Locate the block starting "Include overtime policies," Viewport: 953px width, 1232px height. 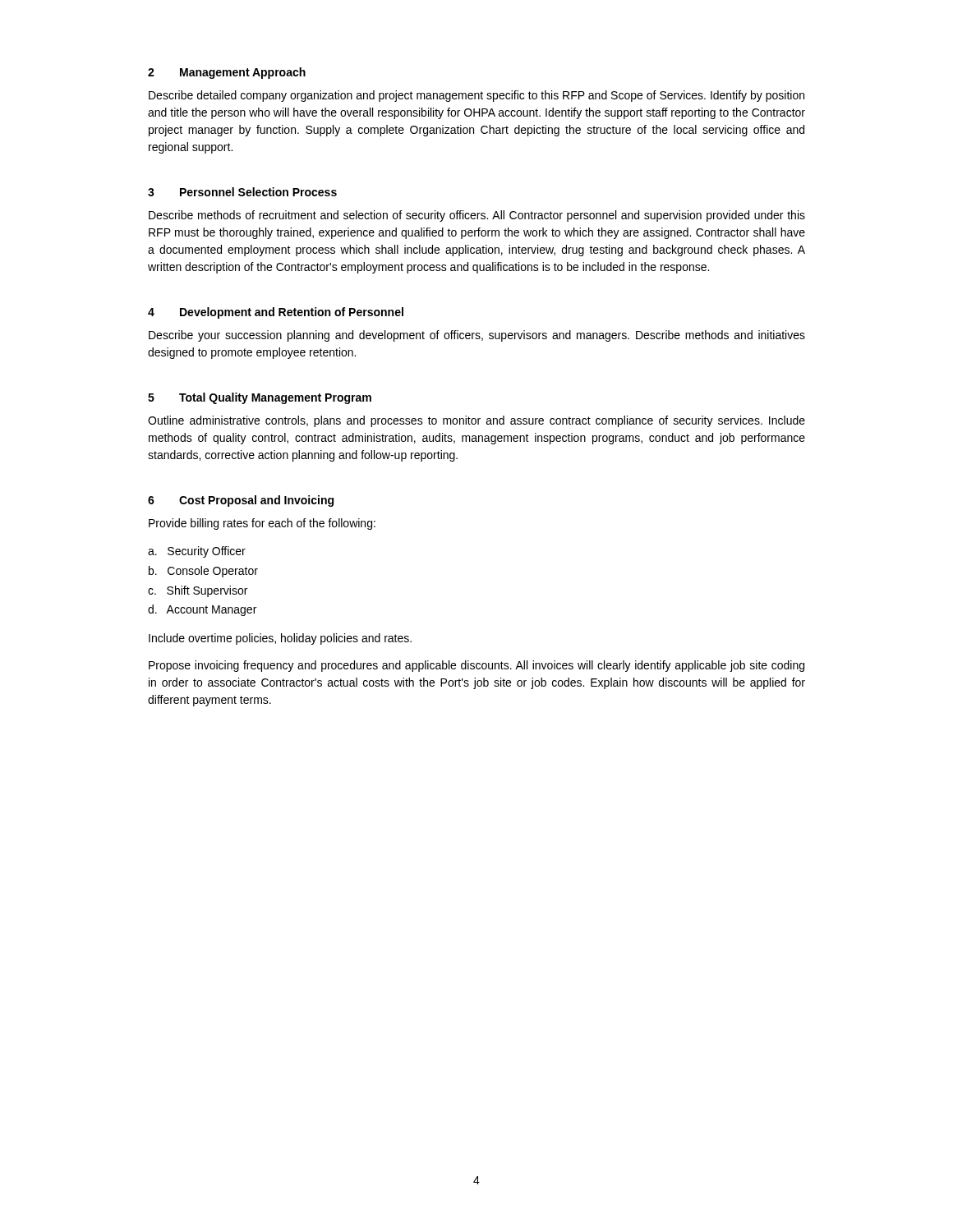click(280, 639)
